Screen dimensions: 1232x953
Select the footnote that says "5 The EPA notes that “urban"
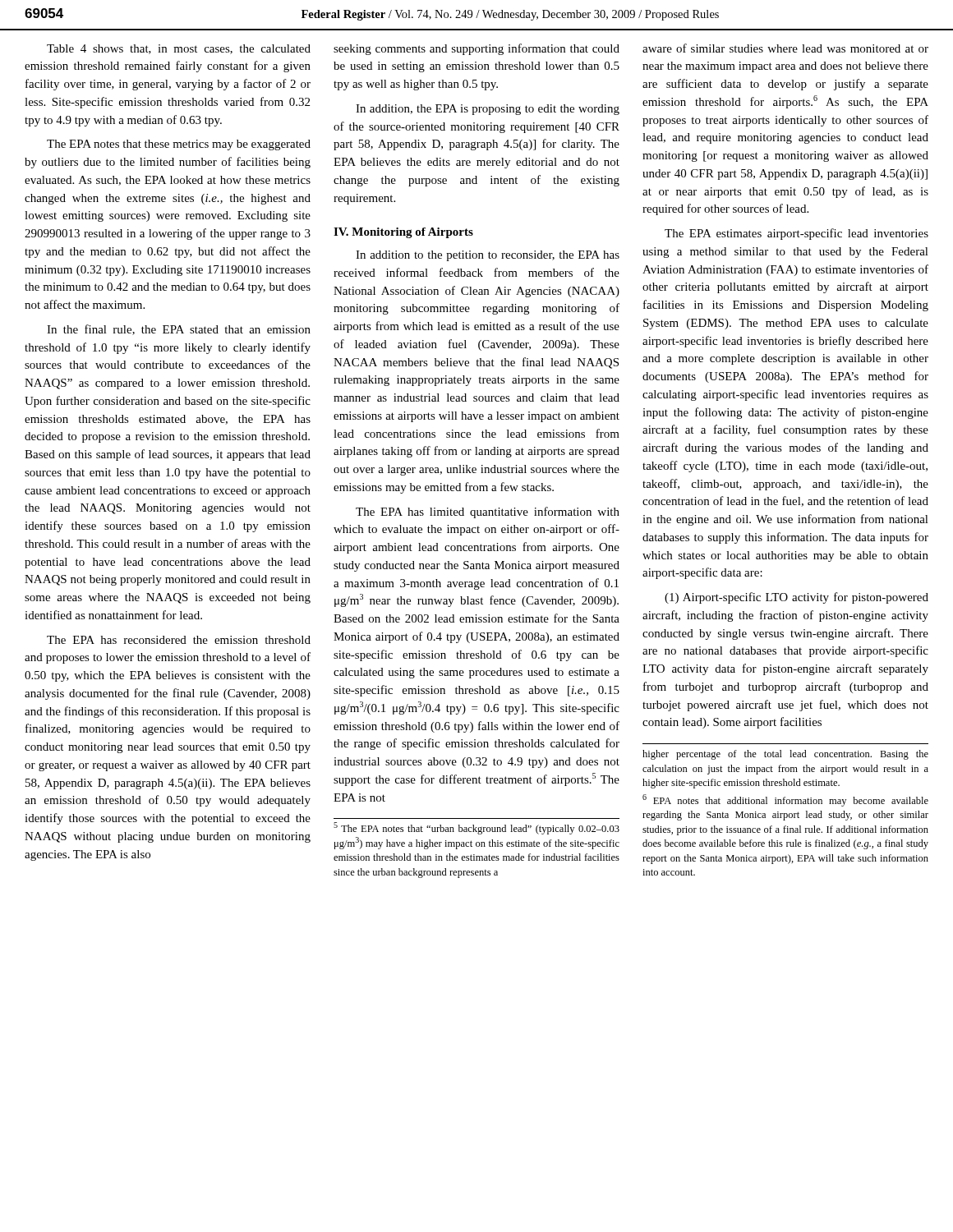pos(476,851)
